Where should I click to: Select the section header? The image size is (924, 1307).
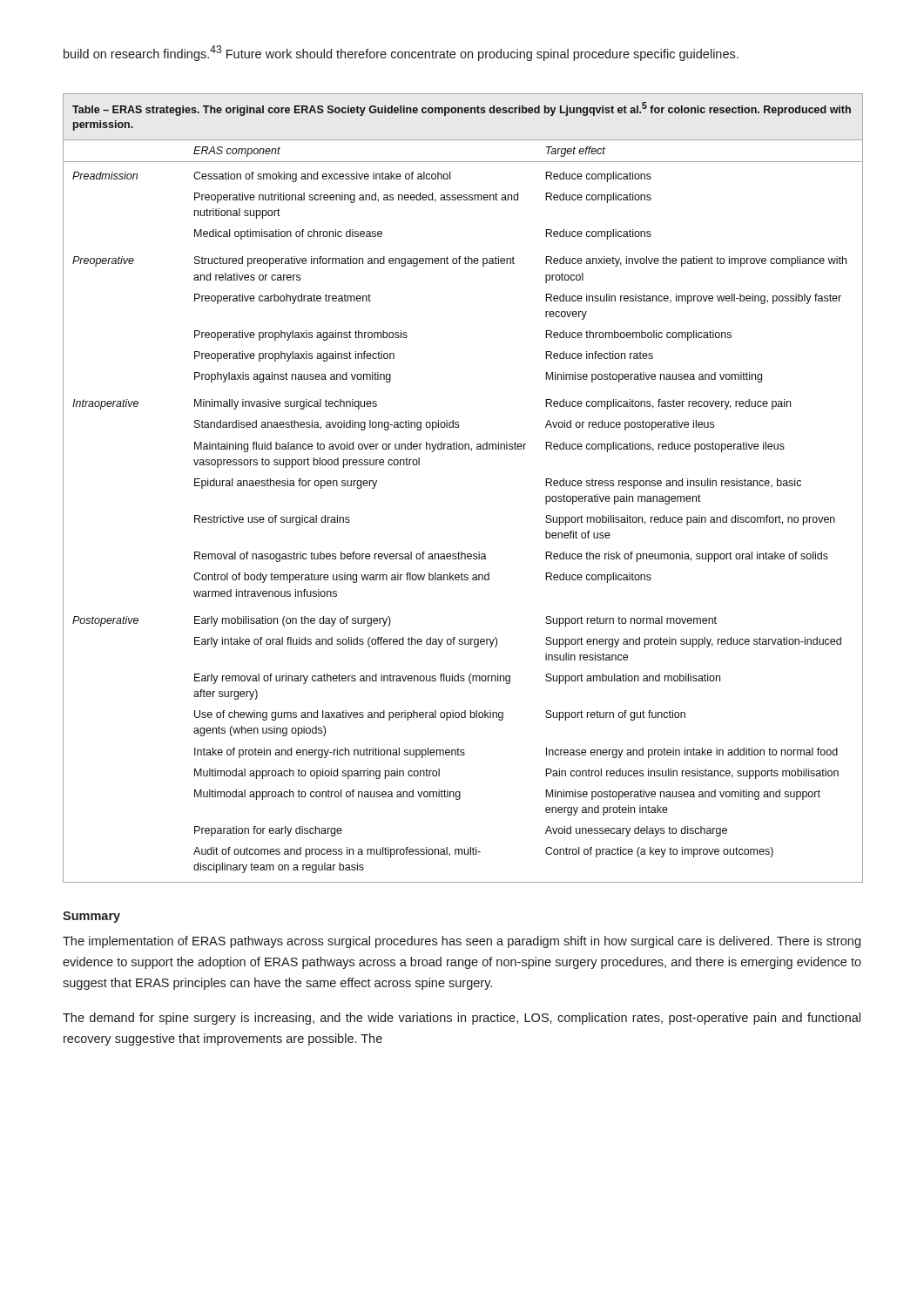pyautogui.click(x=92, y=916)
